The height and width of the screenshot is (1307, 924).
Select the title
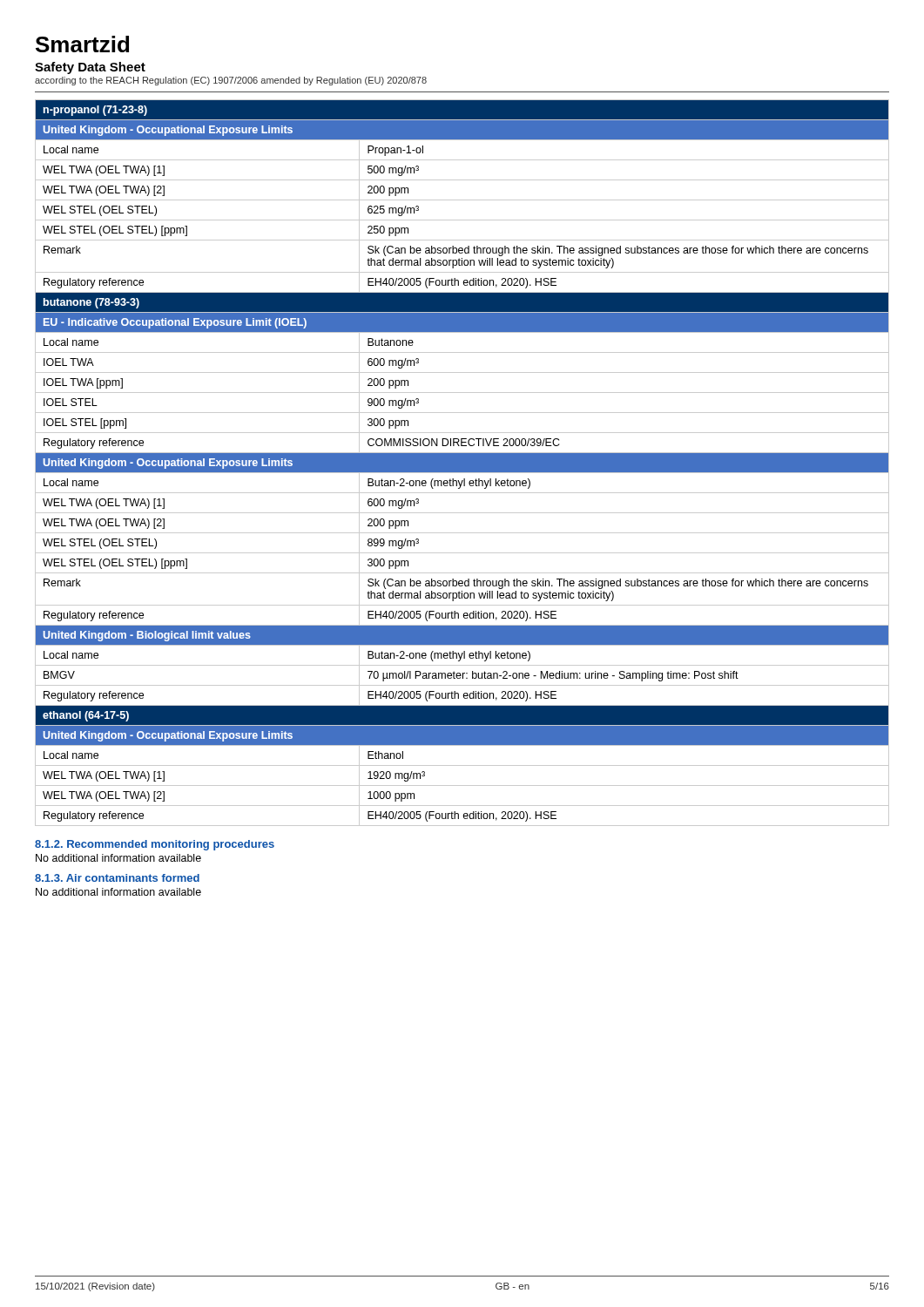tap(83, 44)
